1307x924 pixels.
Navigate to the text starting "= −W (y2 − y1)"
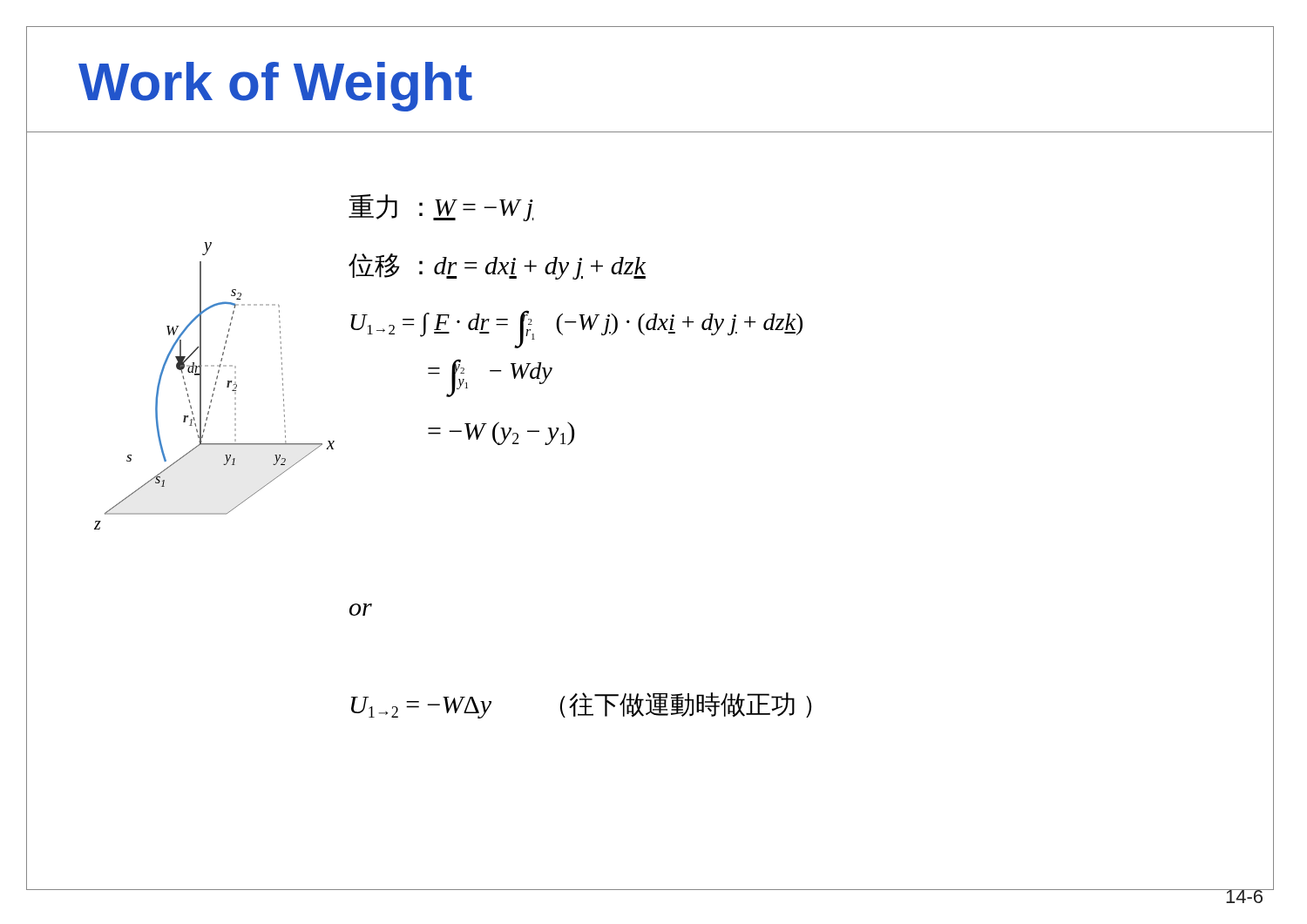point(501,432)
